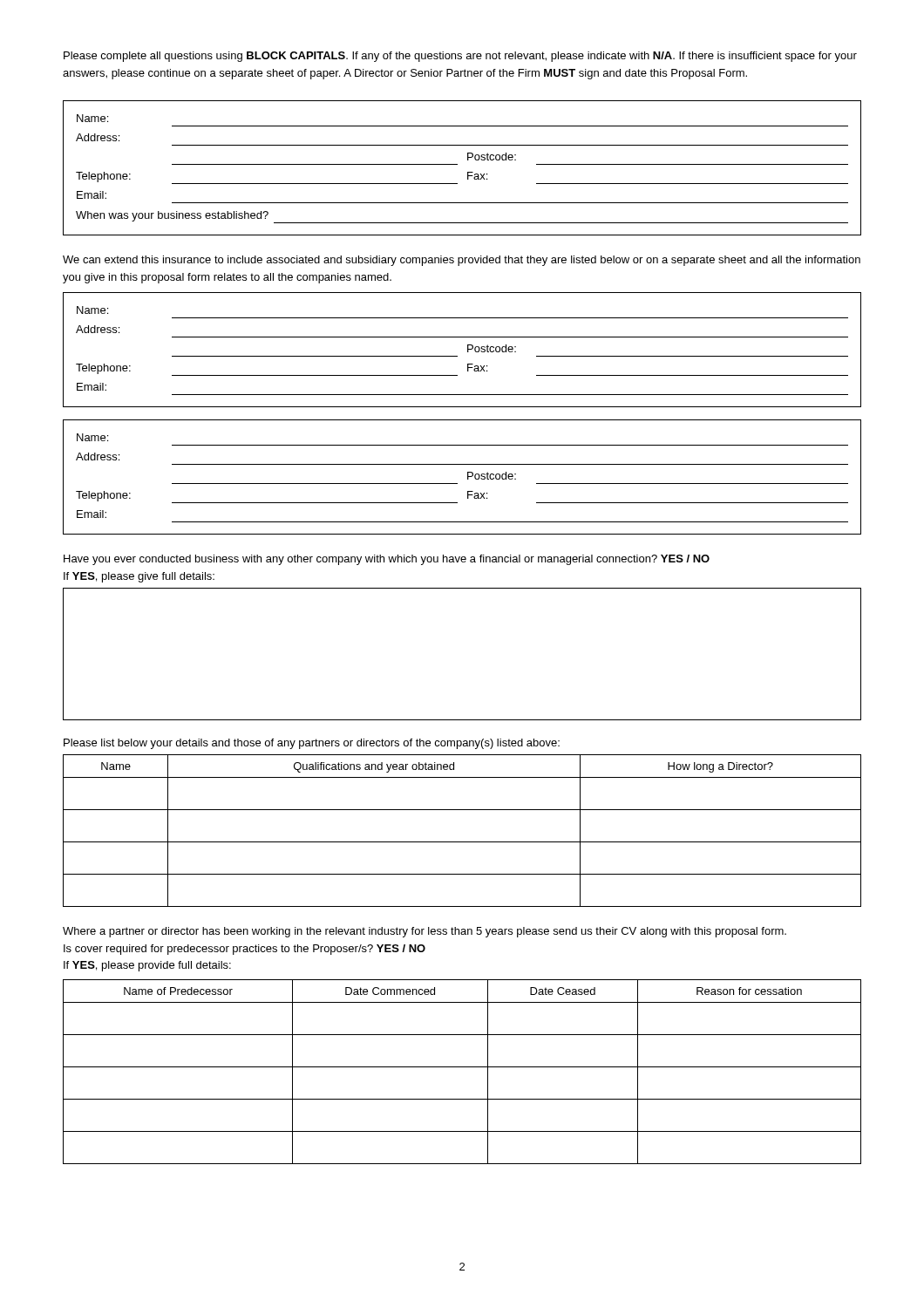The width and height of the screenshot is (924, 1308).
Task: Find the table that mentions "How long a Director?"
Action: point(462,831)
